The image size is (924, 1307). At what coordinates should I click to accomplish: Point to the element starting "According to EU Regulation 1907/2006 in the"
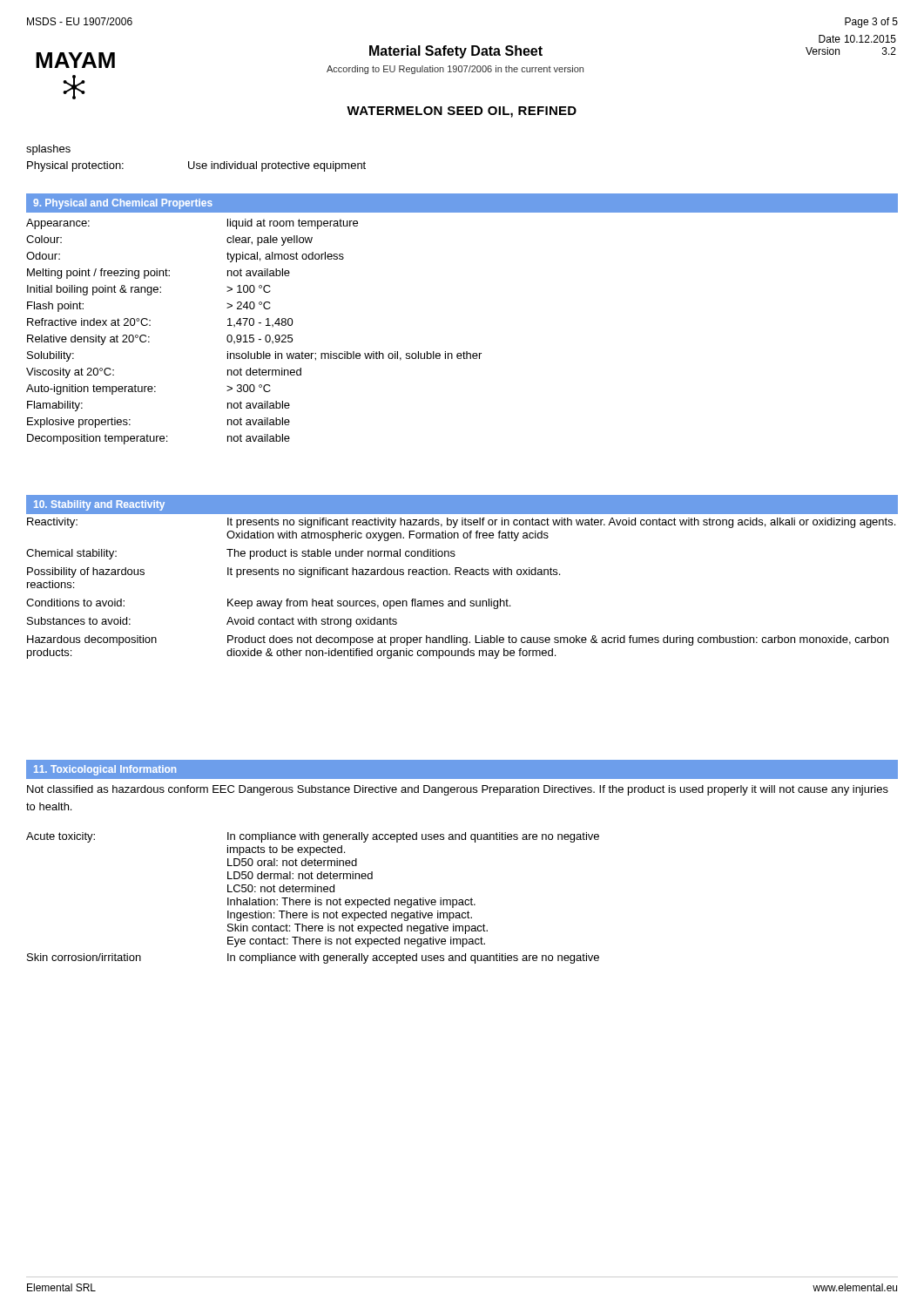pos(455,69)
